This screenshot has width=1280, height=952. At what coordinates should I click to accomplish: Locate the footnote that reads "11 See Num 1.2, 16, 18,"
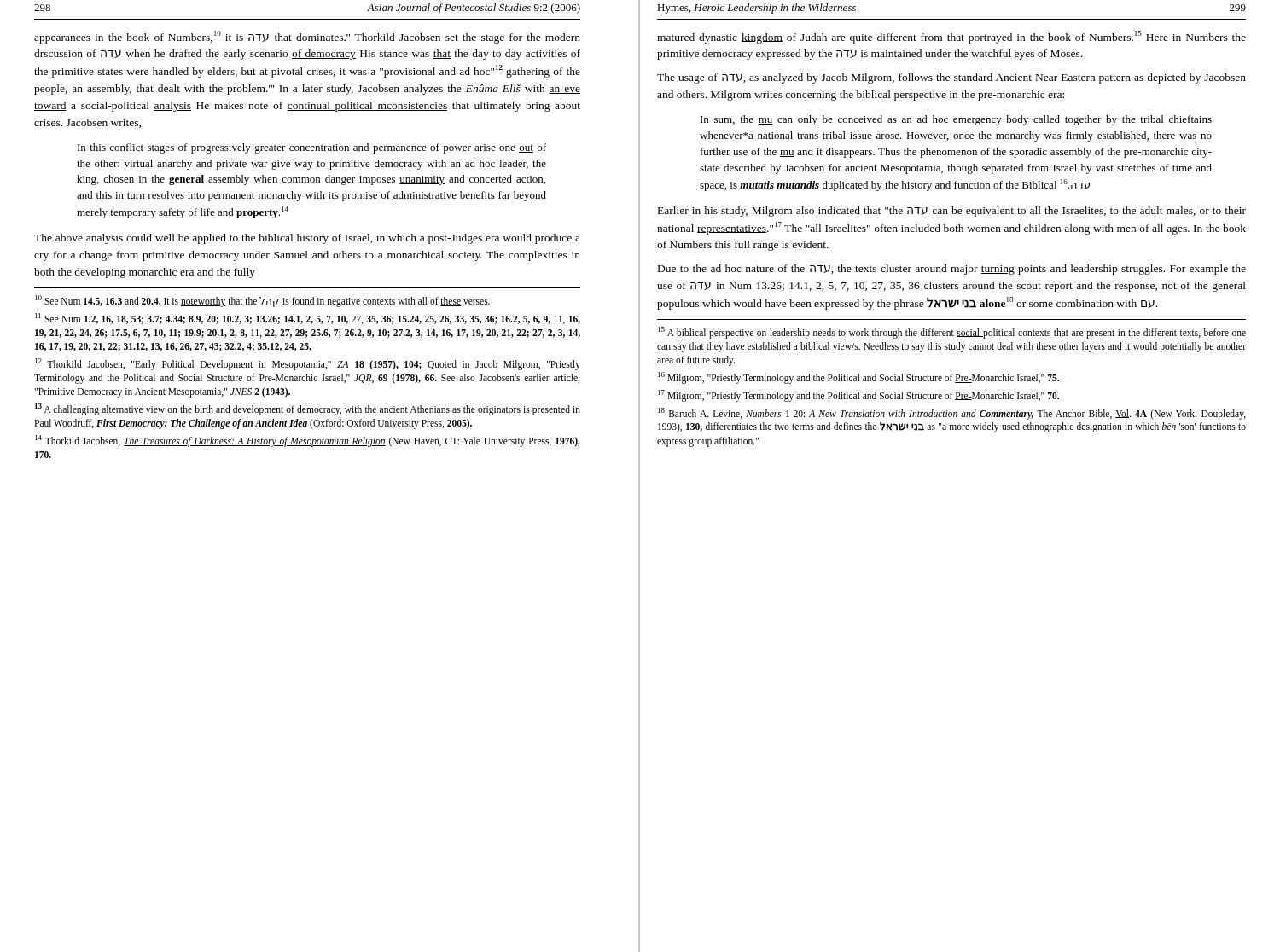307,331
